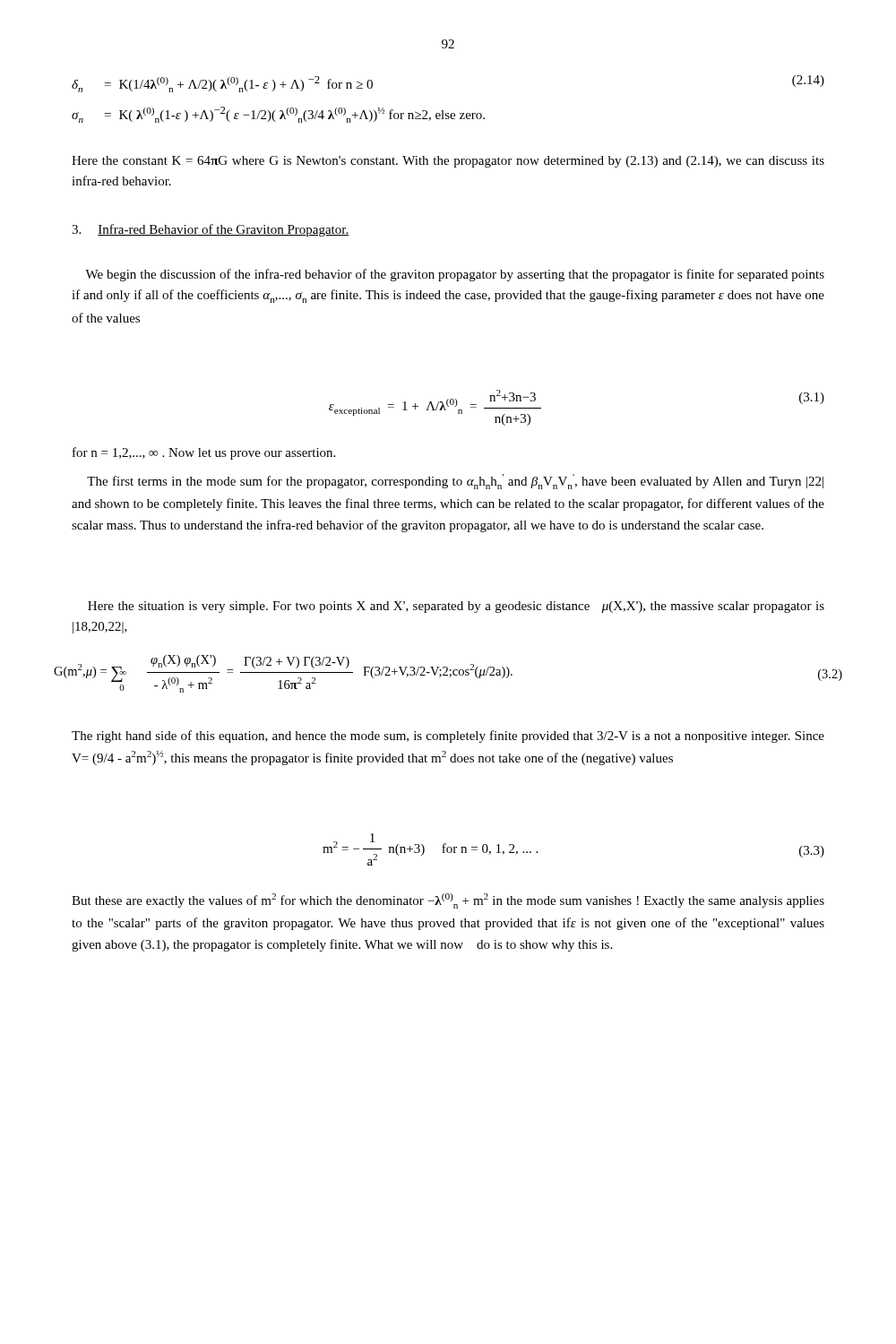
Task: Click on the formula that says "εexceptional = 1 +"
Action: tap(448, 408)
